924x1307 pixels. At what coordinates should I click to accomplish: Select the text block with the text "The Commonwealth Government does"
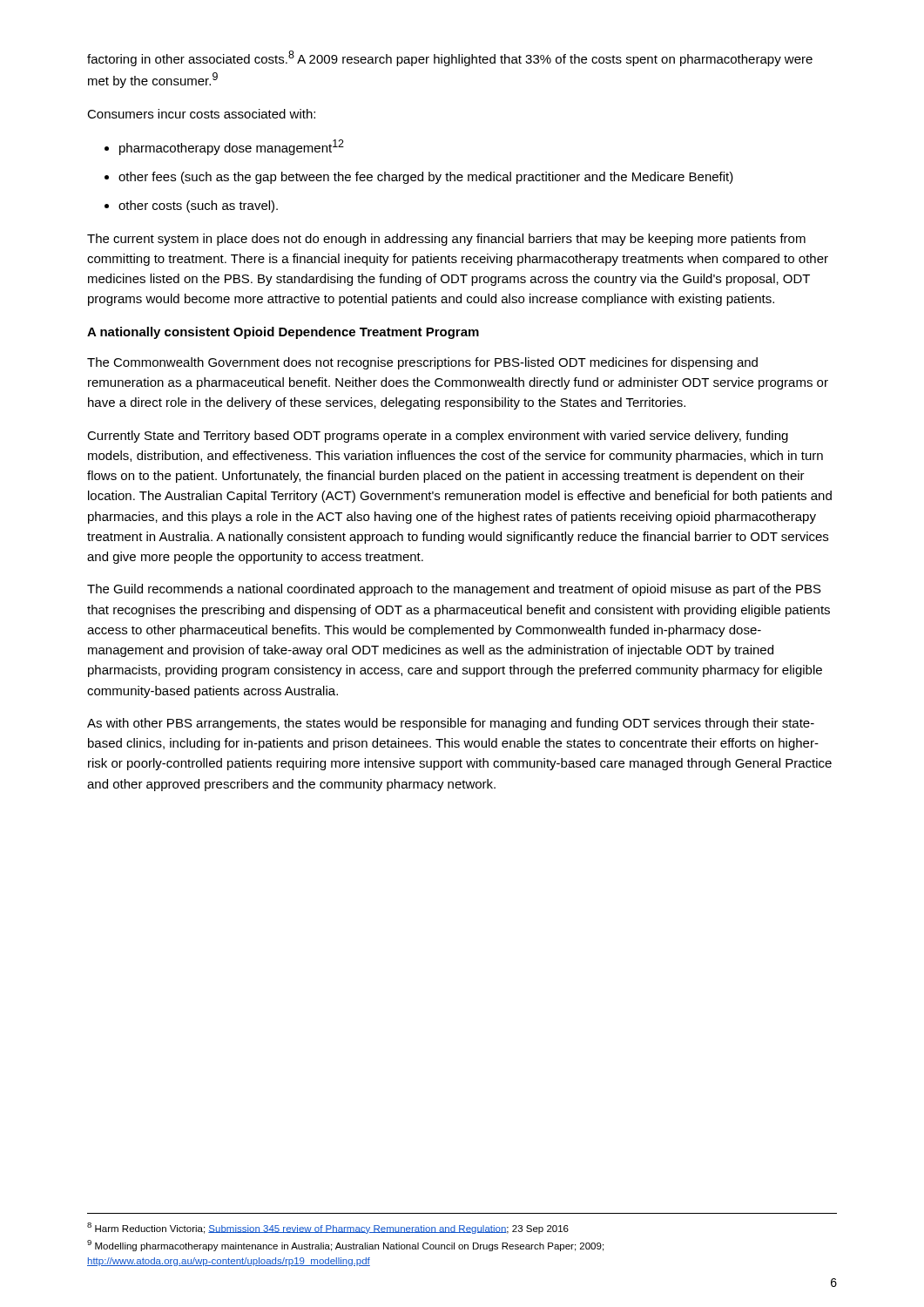tap(458, 382)
